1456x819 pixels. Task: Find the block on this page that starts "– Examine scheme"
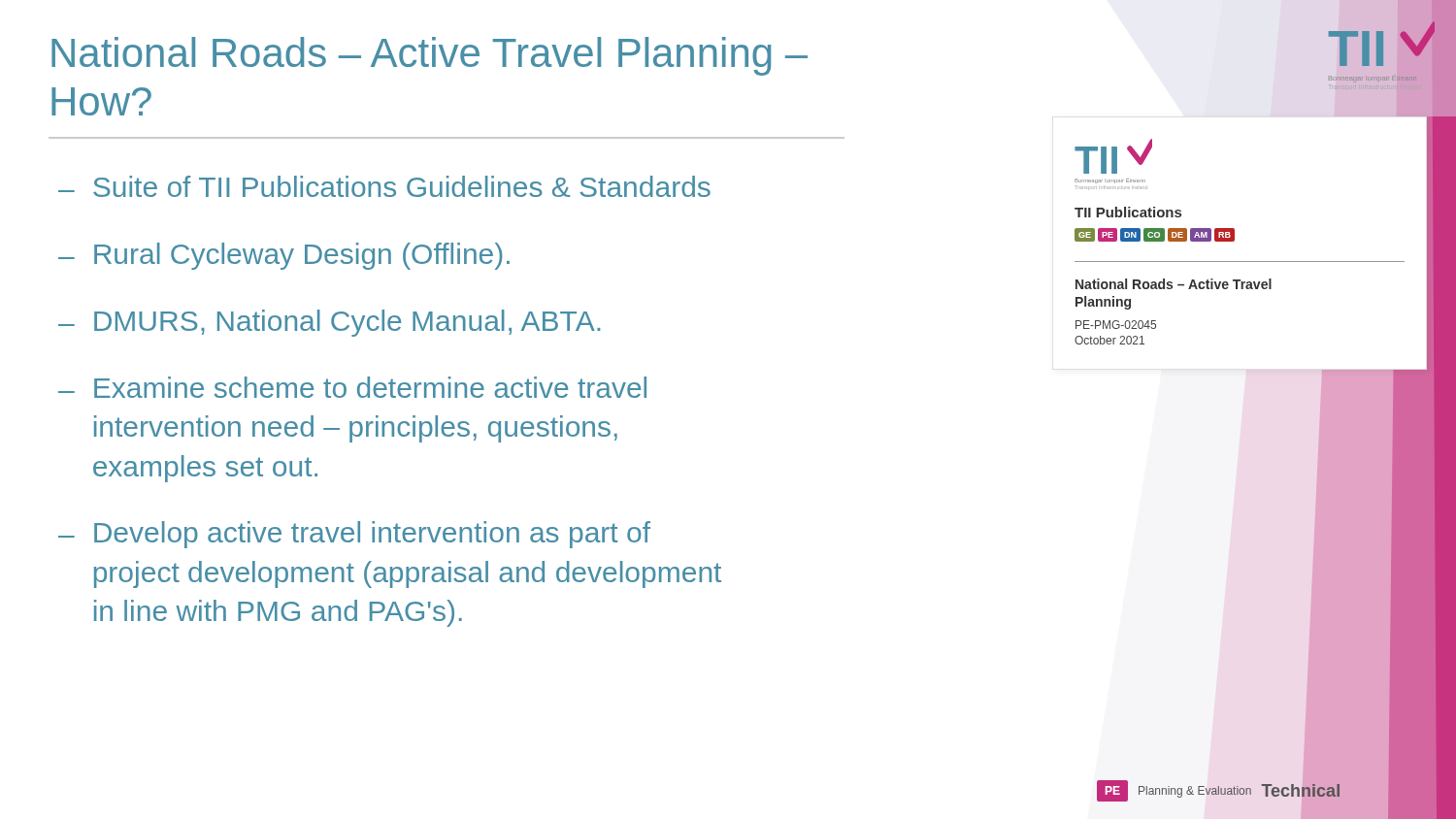(x=353, y=427)
